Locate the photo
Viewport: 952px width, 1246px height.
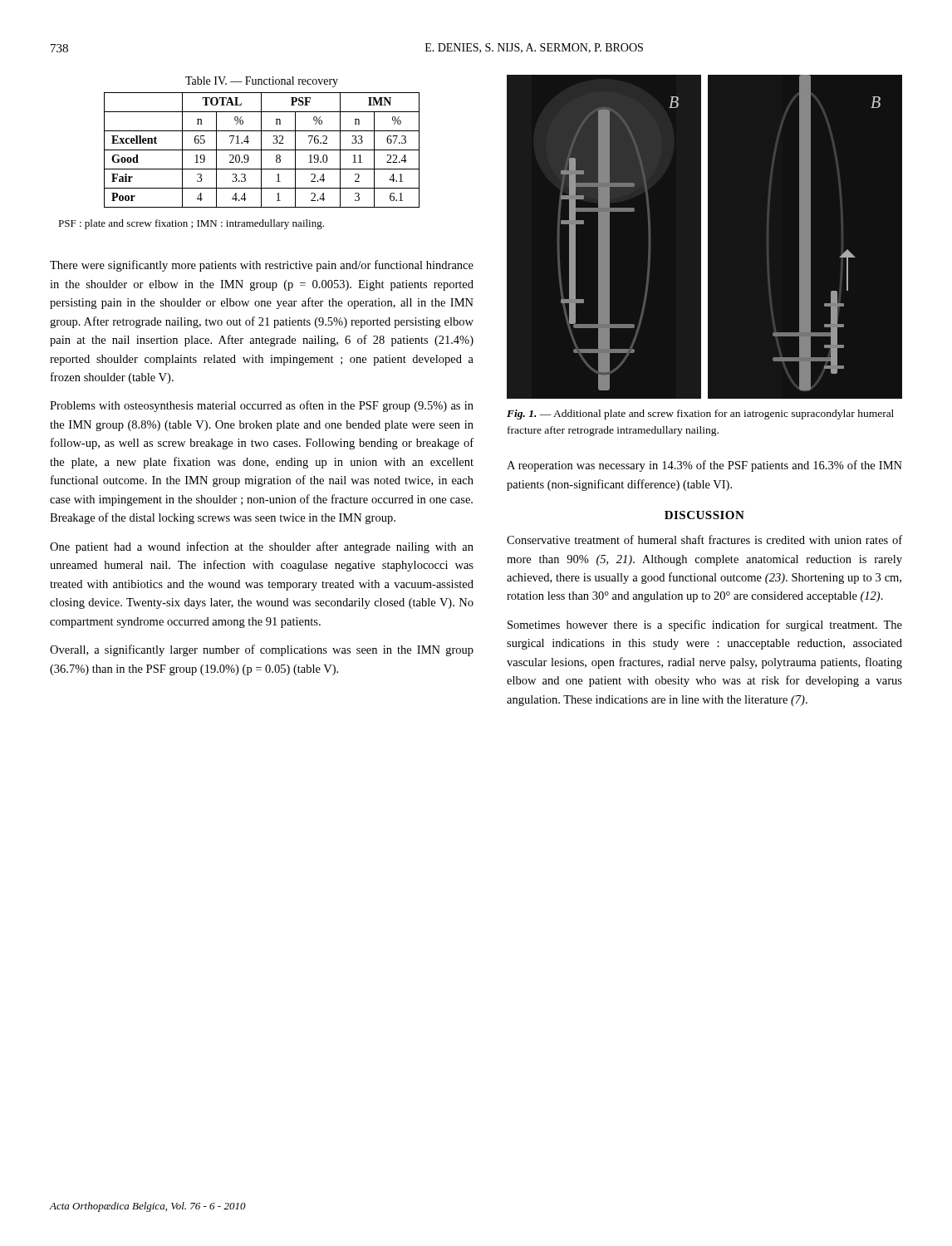point(704,237)
